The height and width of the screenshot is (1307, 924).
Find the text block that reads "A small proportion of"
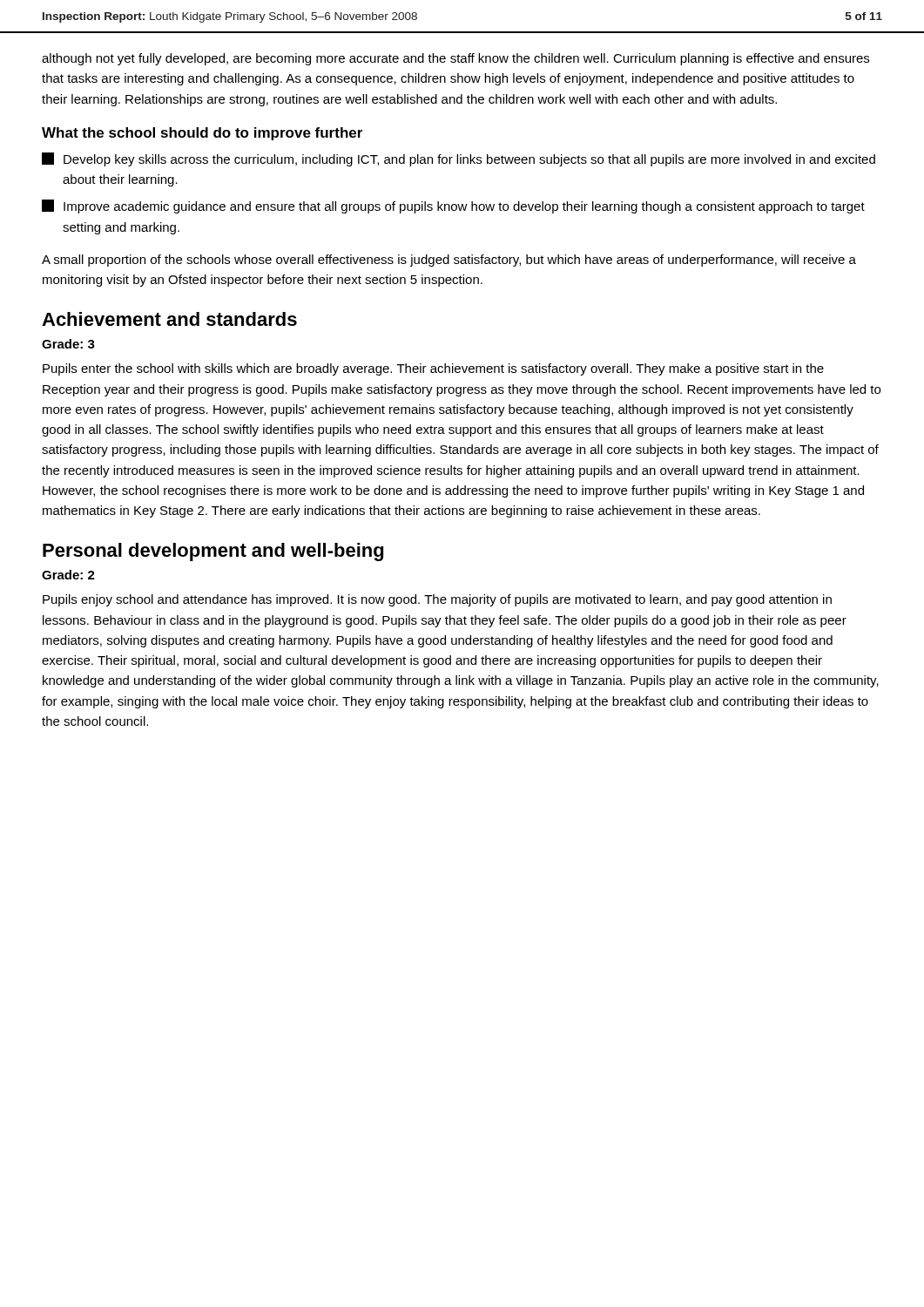click(449, 269)
